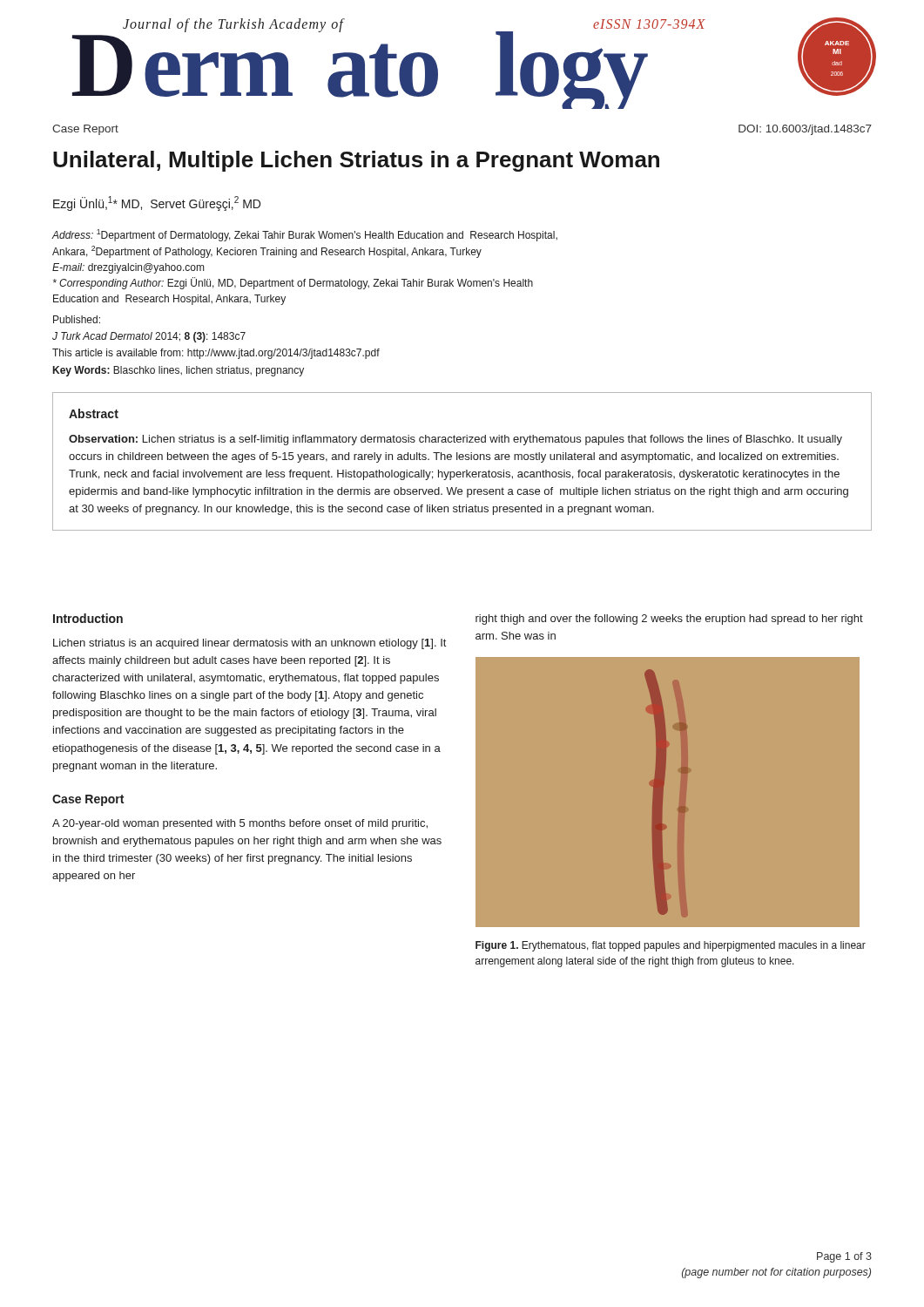The height and width of the screenshot is (1307, 924).
Task: Find the region starting "Address: 1Department of"
Action: pyautogui.click(x=305, y=266)
